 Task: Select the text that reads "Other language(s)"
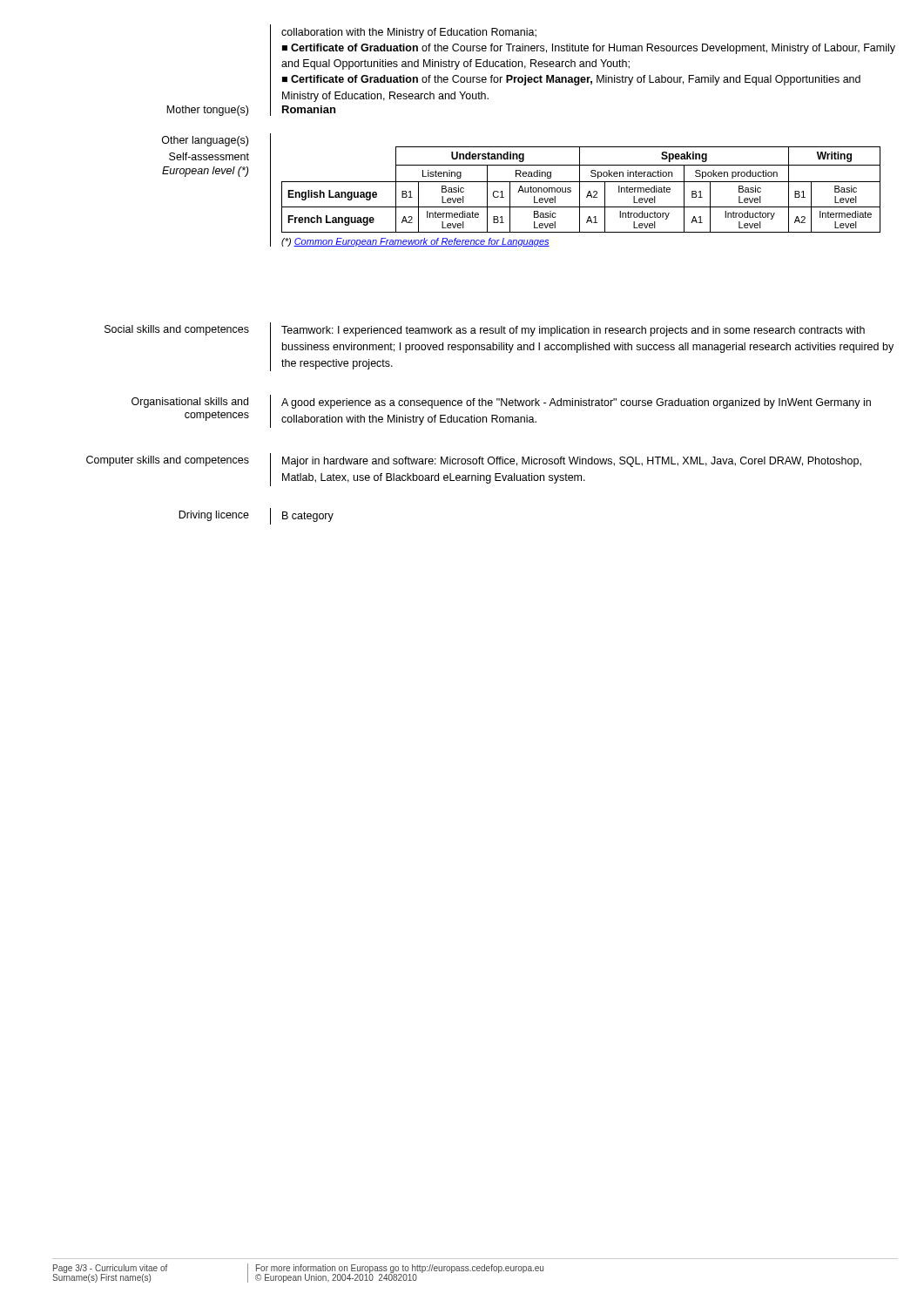(205, 140)
